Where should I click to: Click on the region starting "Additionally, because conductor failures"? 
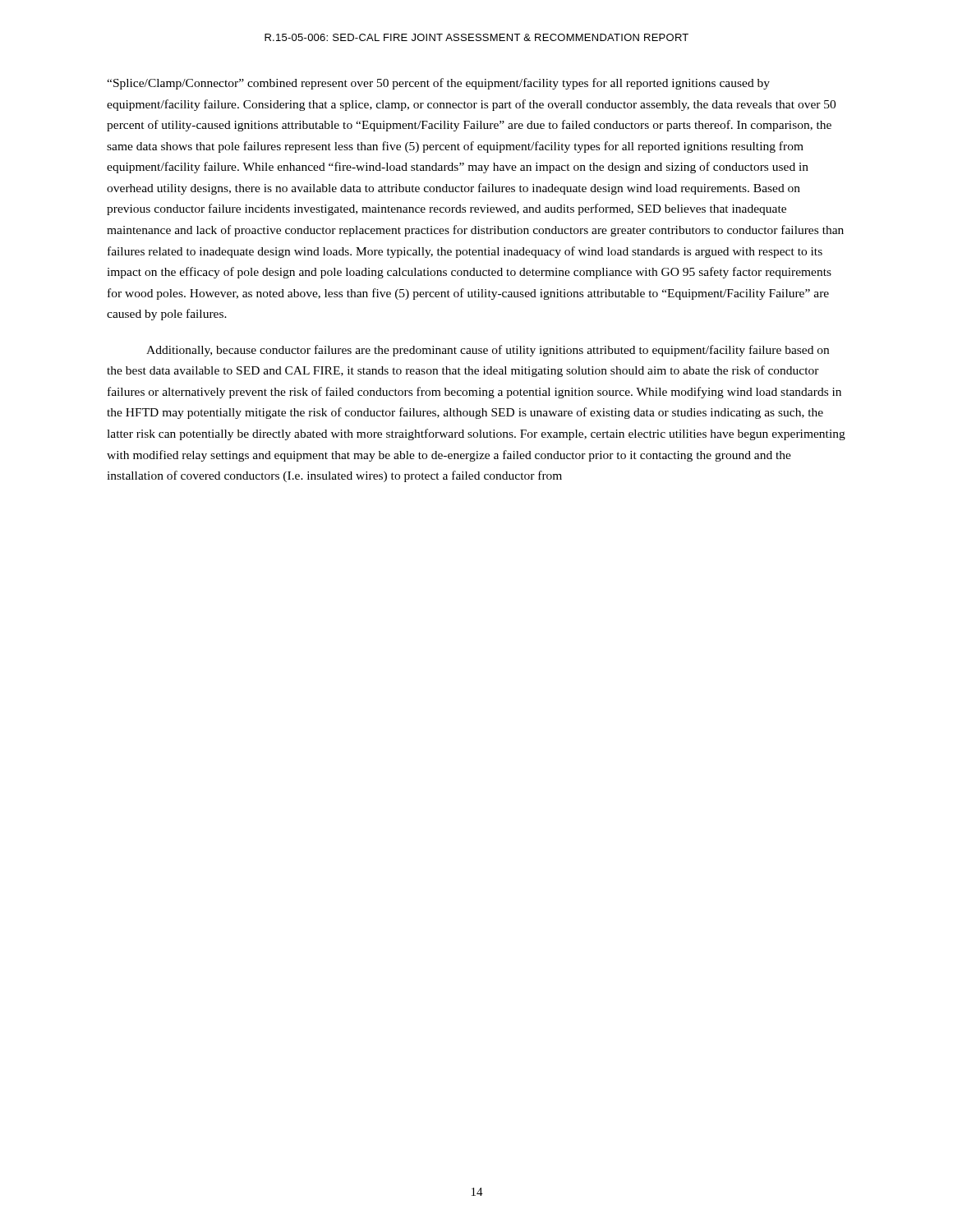[x=476, y=412]
